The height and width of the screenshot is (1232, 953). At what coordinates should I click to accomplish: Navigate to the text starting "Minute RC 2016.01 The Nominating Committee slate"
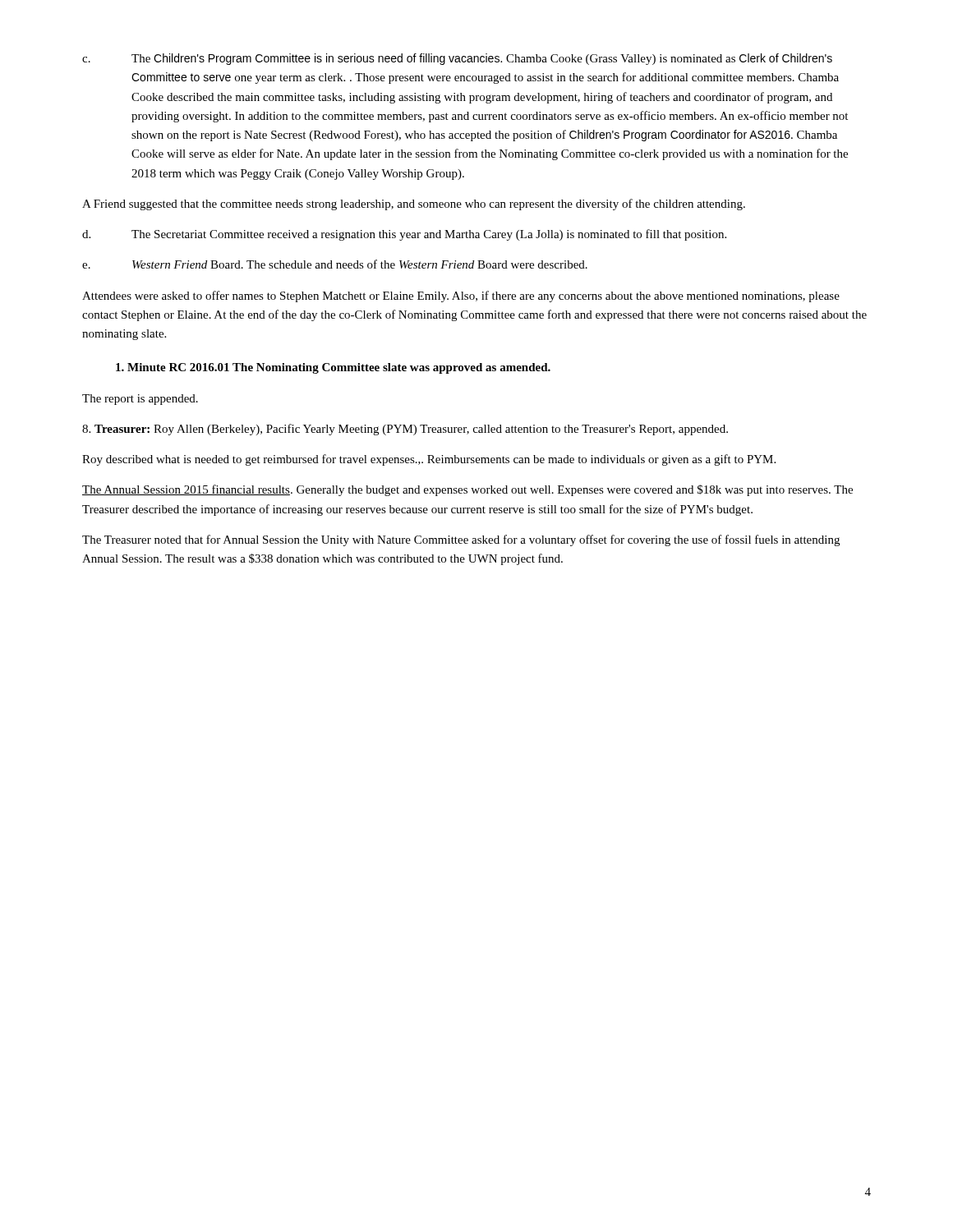(x=493, y=368)
